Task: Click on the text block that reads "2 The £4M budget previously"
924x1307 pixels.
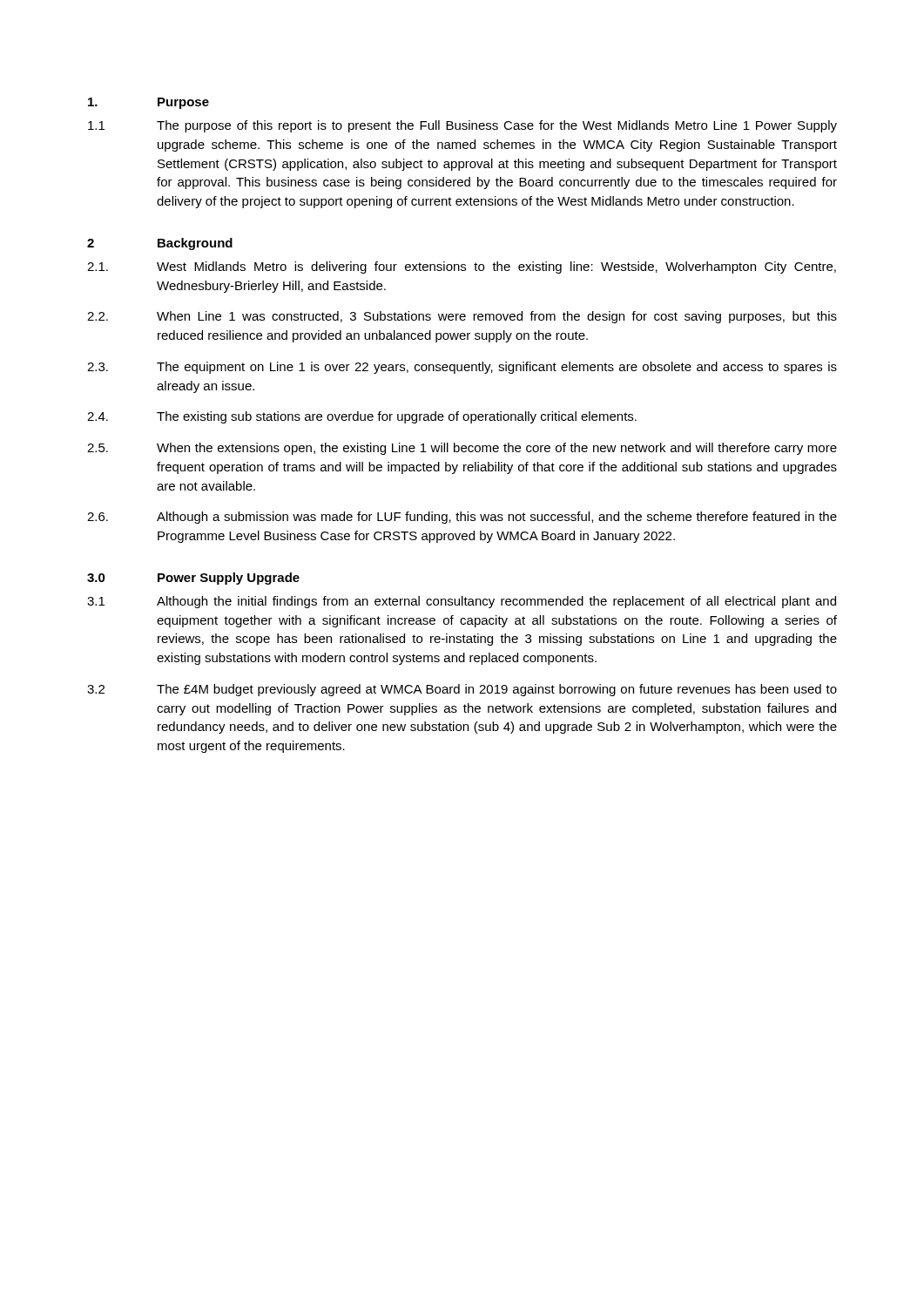Action: click(462, 717)
